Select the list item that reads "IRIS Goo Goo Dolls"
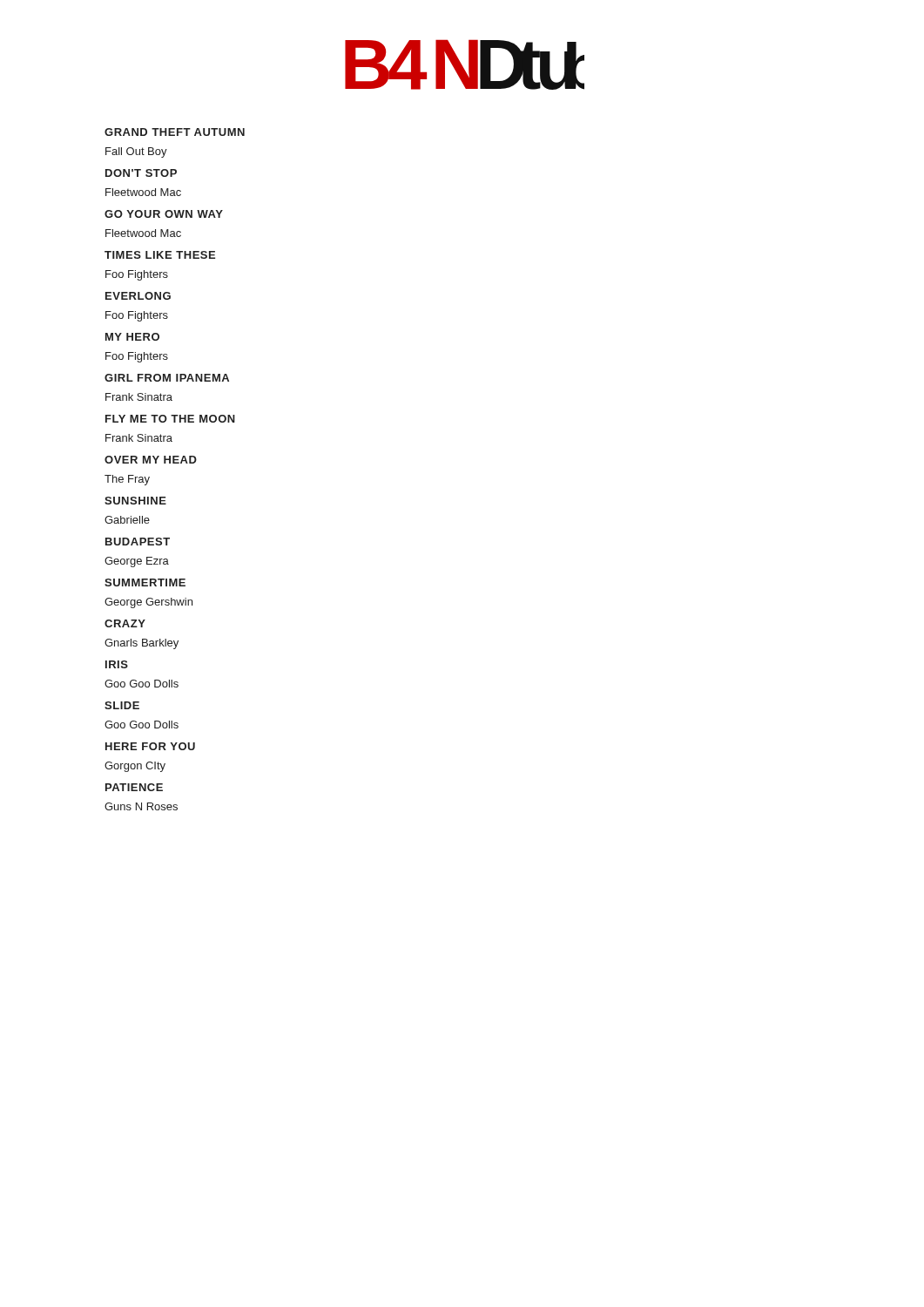This screenshot has width=924, height=1307. [117, 664]
